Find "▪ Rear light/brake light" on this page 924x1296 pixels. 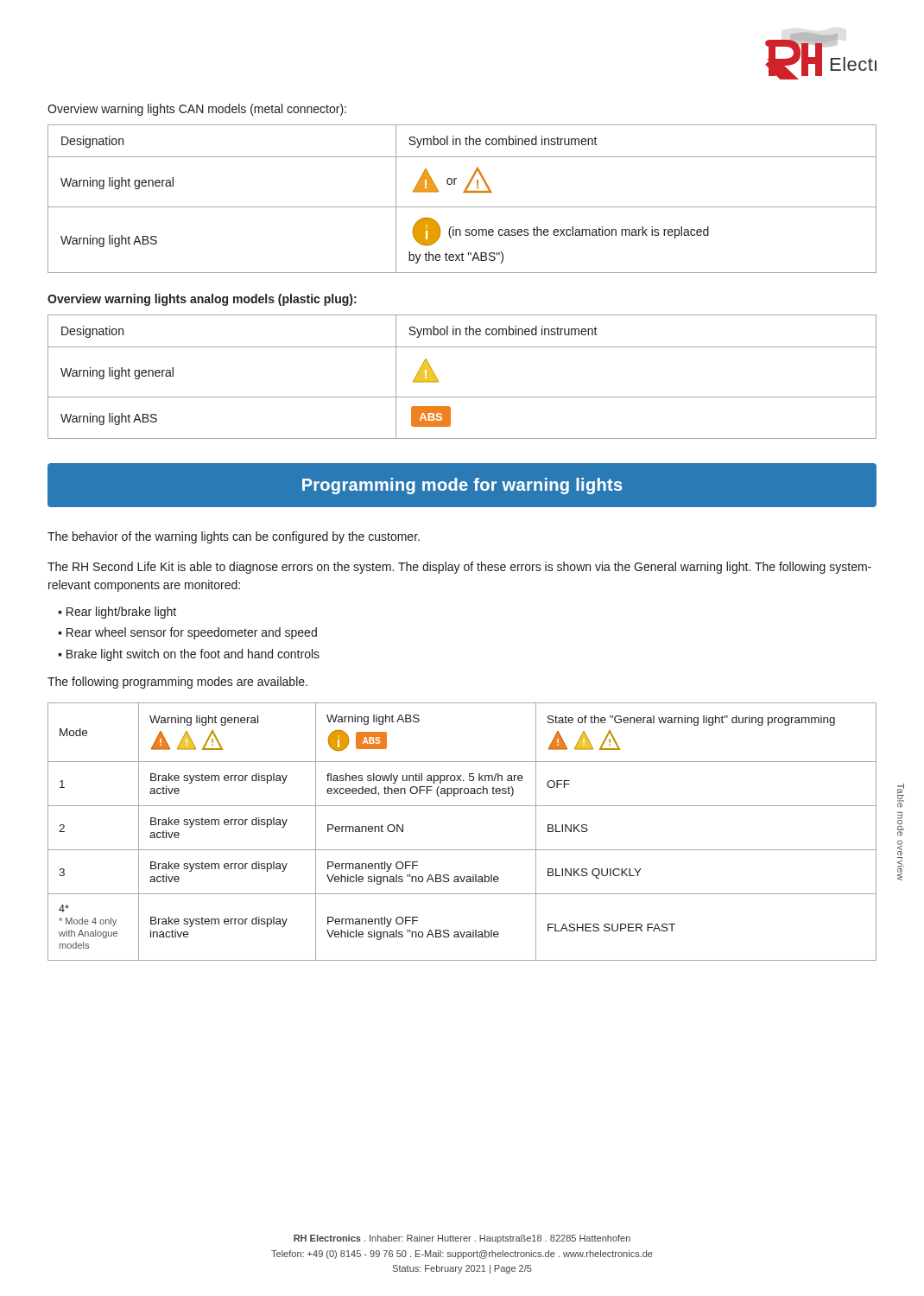coord(117,612)
